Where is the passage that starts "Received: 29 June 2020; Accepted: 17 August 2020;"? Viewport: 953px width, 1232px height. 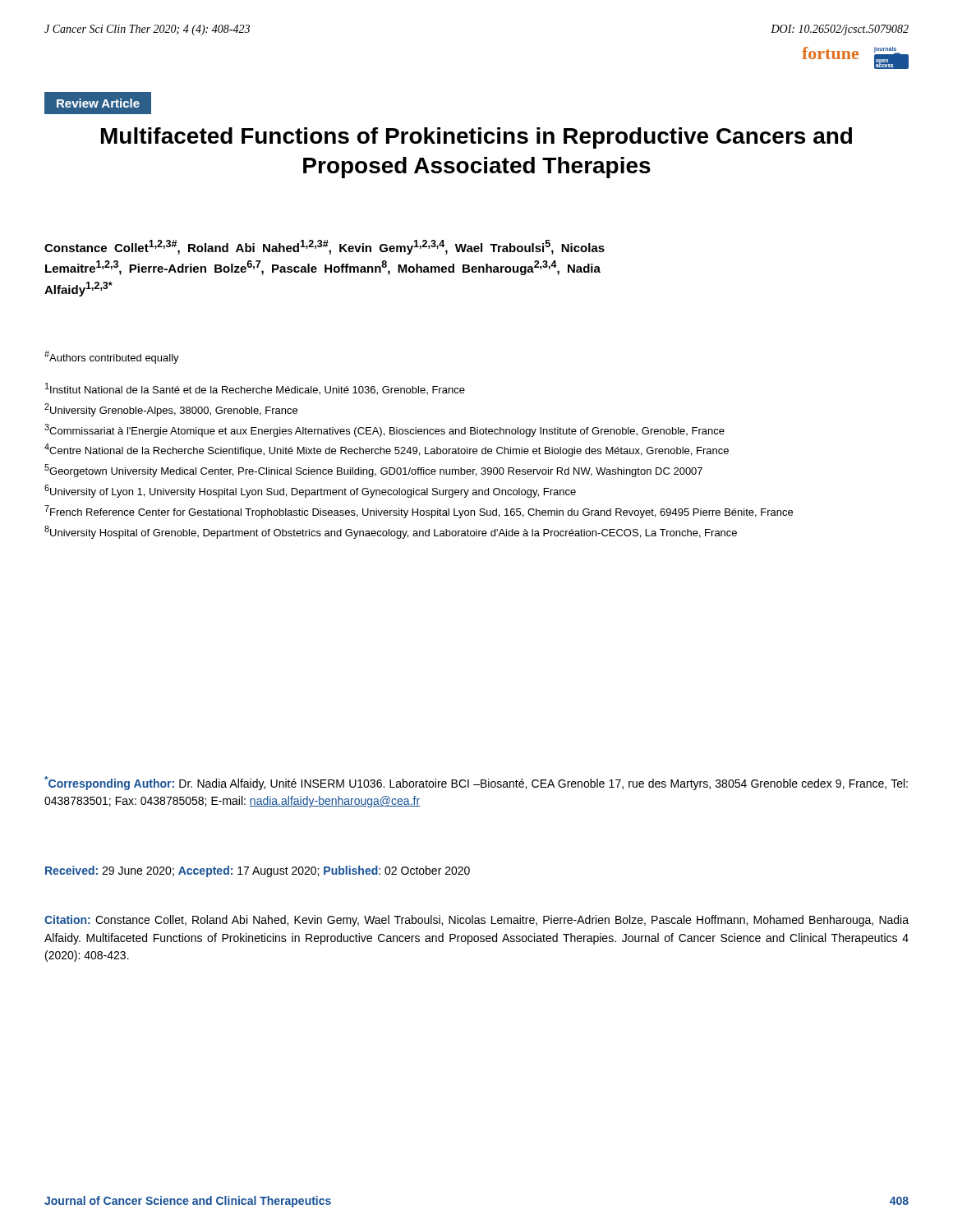click(x=257, y=871)
